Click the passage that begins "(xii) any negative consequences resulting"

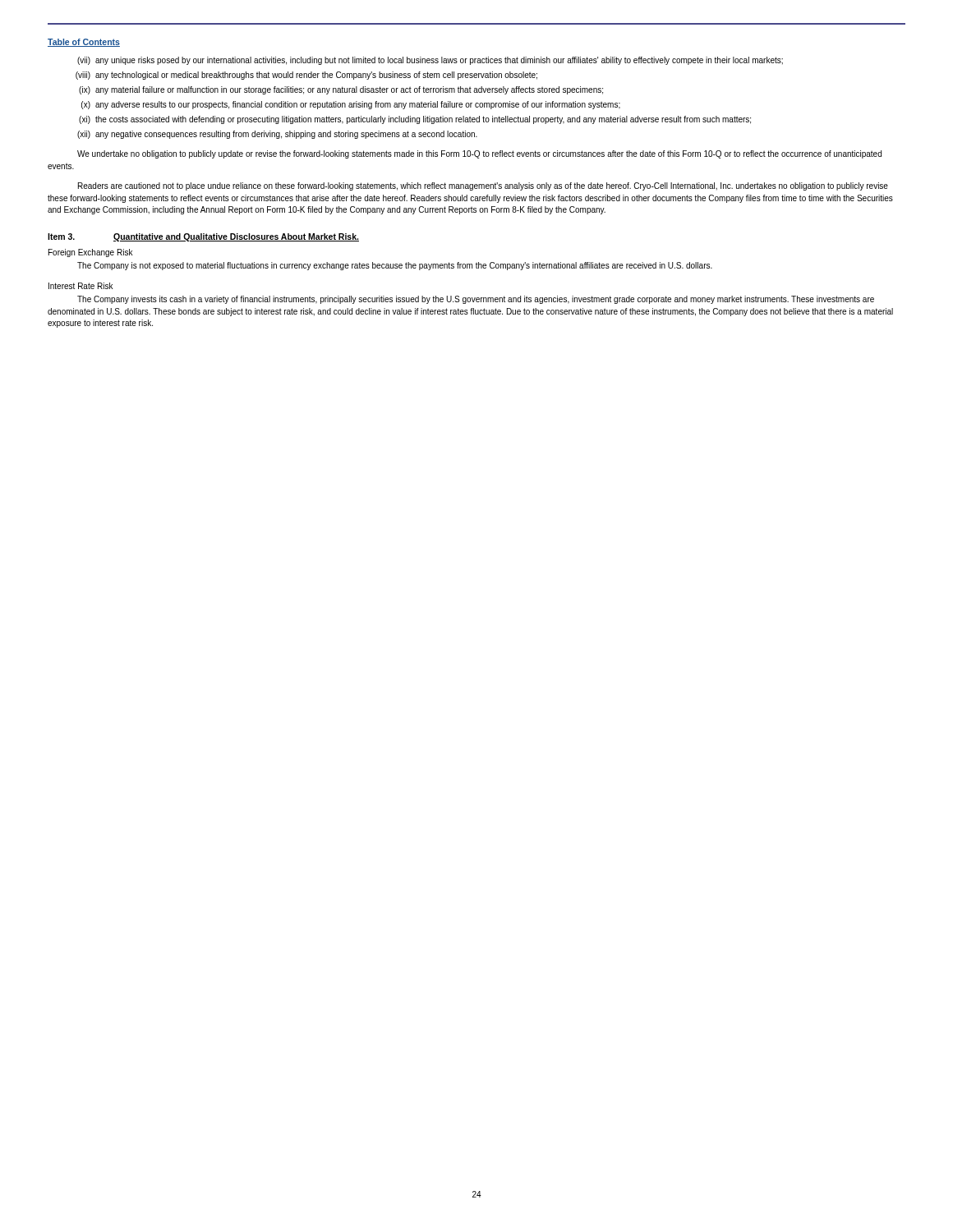[476, 135]
